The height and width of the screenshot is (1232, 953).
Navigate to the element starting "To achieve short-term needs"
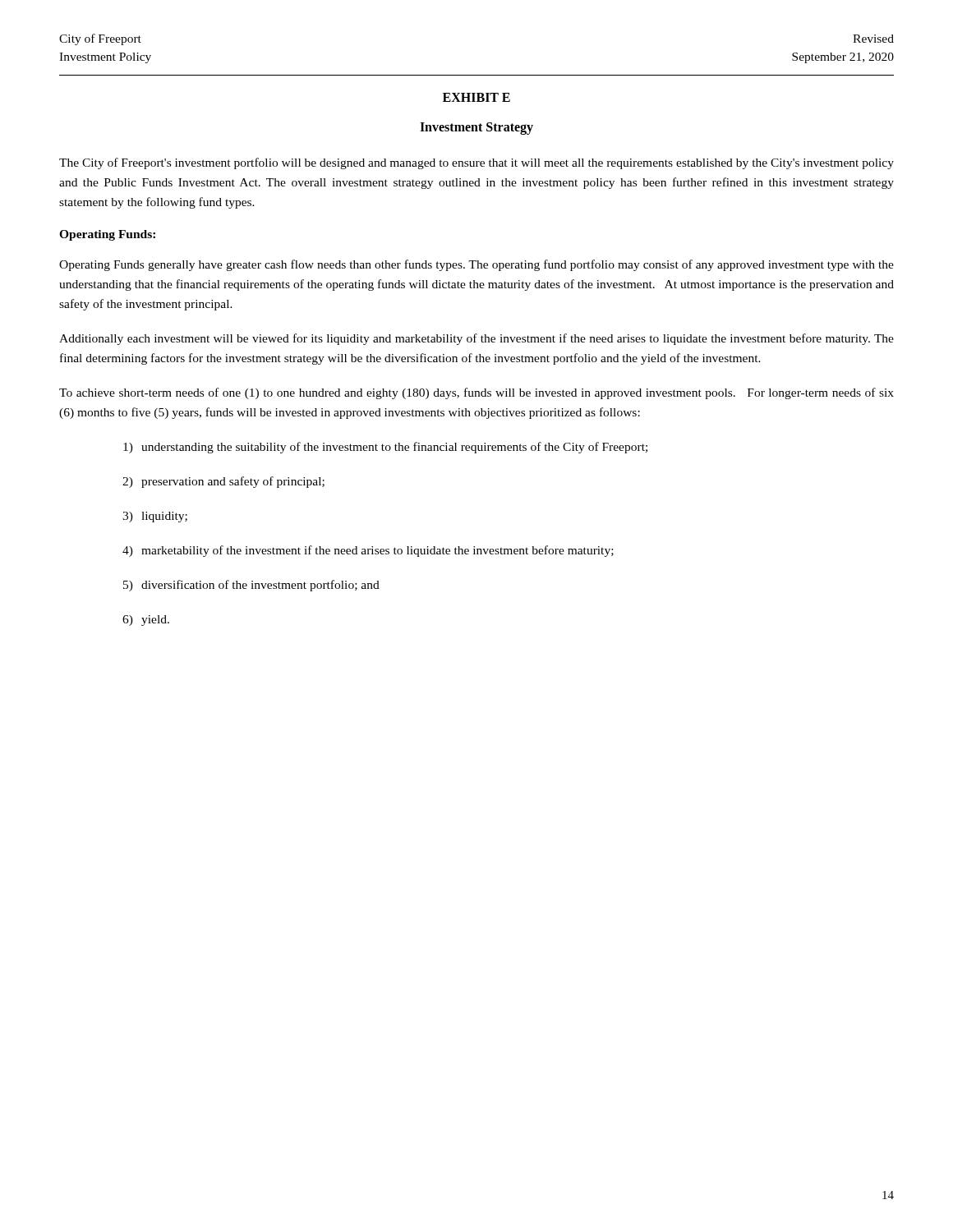pyautogui.click(x=476, y=402)
